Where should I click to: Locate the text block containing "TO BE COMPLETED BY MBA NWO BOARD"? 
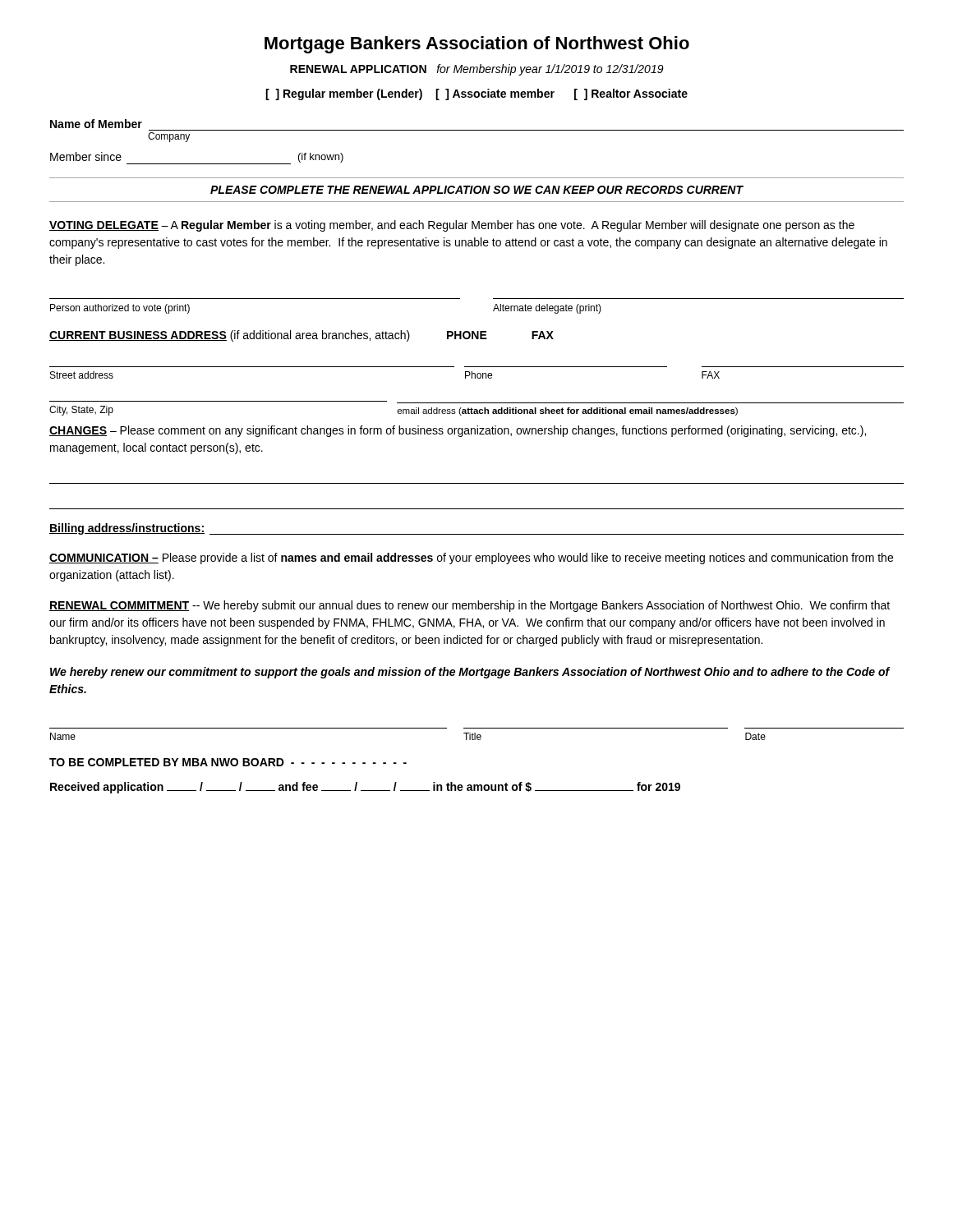tap(476, 774)
